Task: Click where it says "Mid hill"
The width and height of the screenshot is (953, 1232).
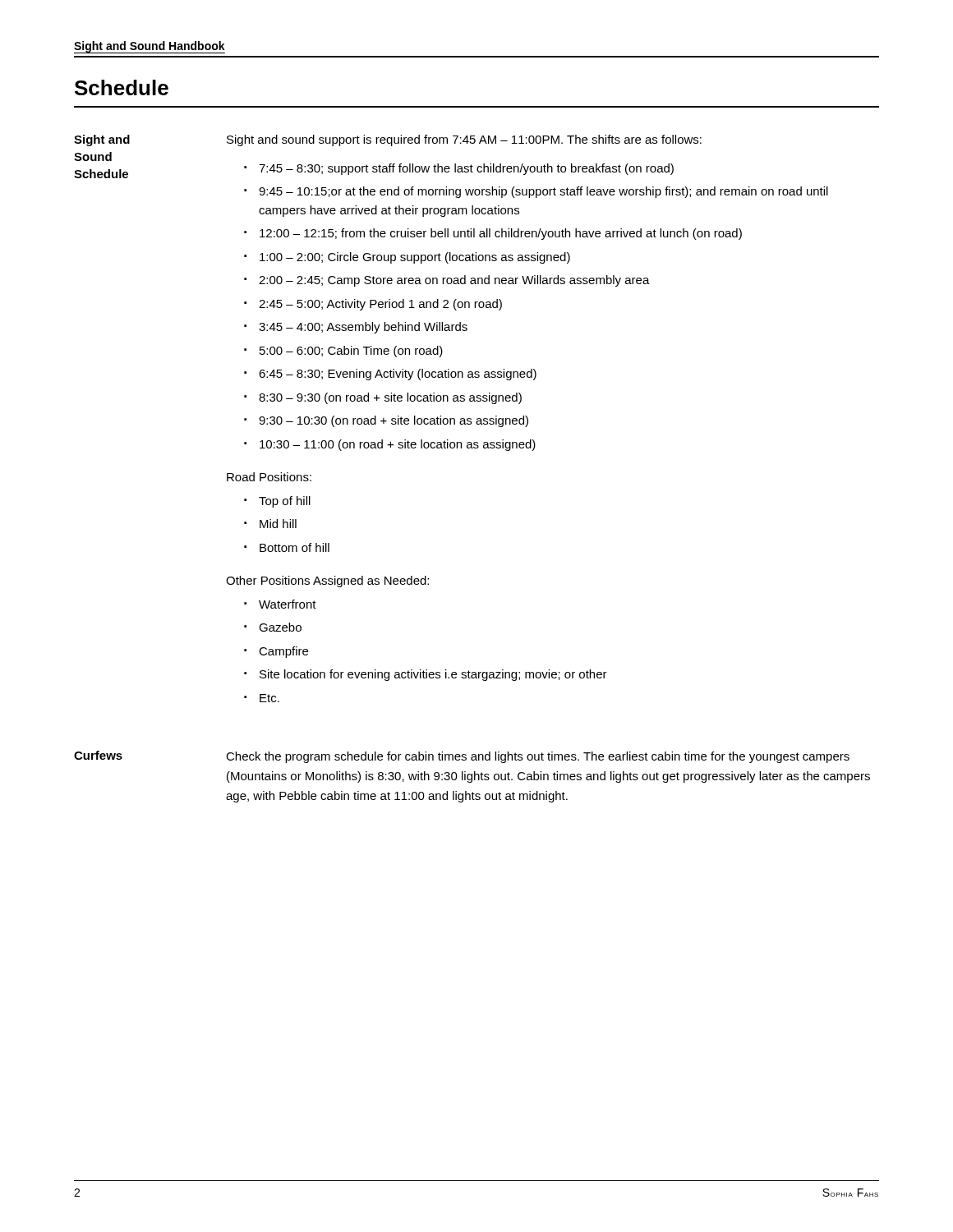Action: coord(278,524)
